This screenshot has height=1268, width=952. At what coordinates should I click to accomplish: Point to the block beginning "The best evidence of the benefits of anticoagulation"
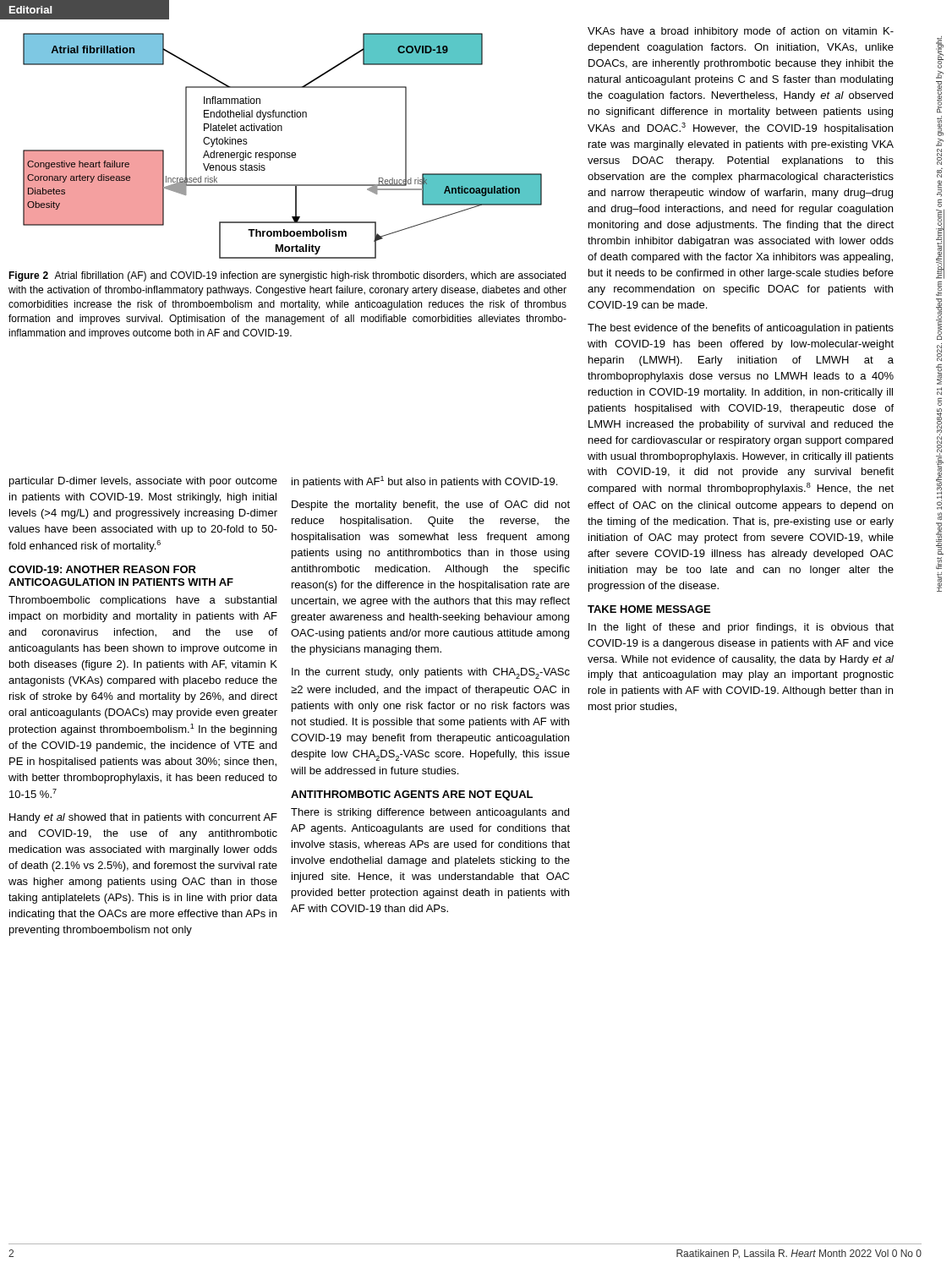[x=741, y=456]
